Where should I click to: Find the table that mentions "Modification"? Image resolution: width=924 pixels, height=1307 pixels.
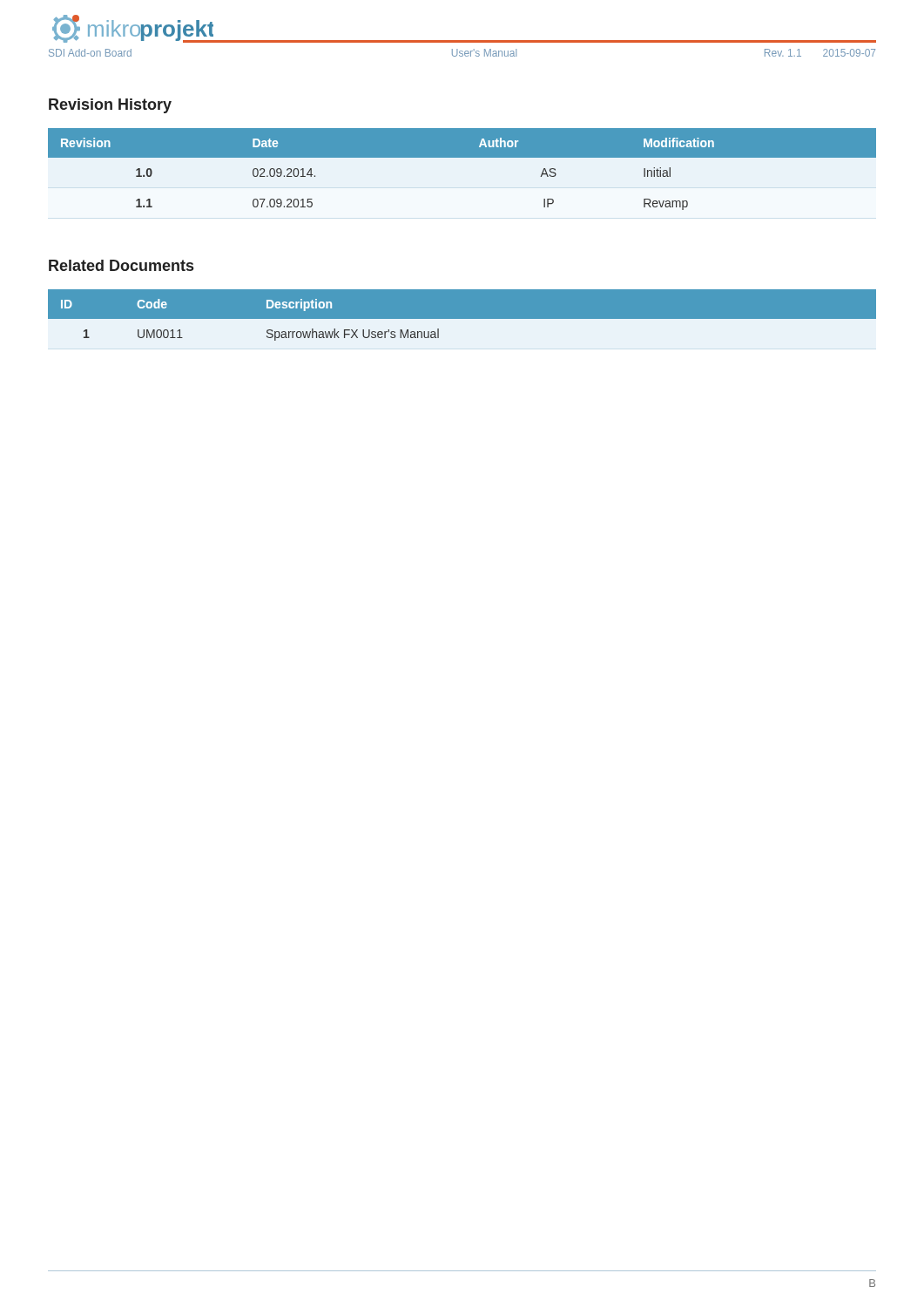point(462,173)
